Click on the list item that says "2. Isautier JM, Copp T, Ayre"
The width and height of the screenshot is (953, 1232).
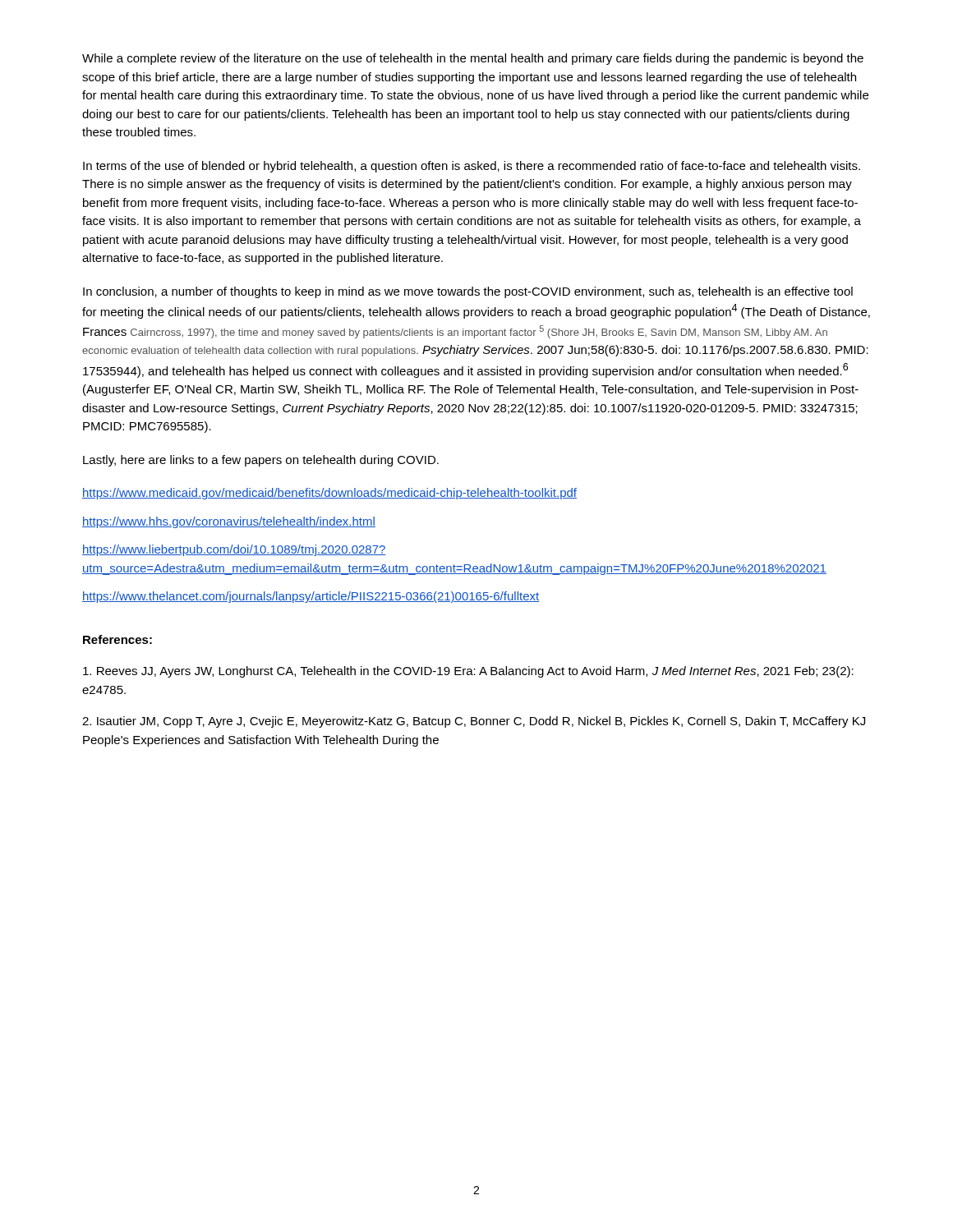(474, 730)
